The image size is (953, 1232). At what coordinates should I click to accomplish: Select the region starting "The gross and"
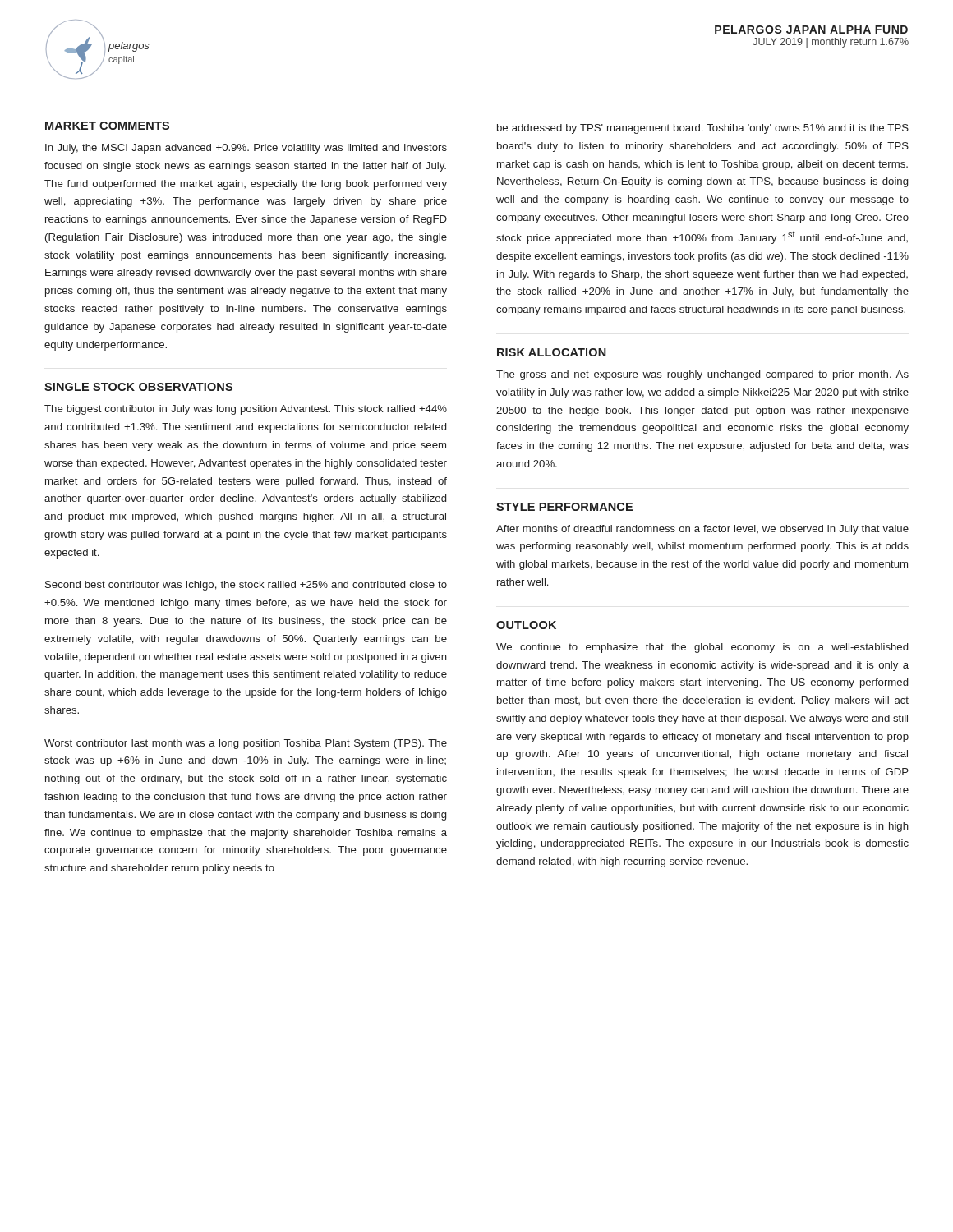point(702,419)
